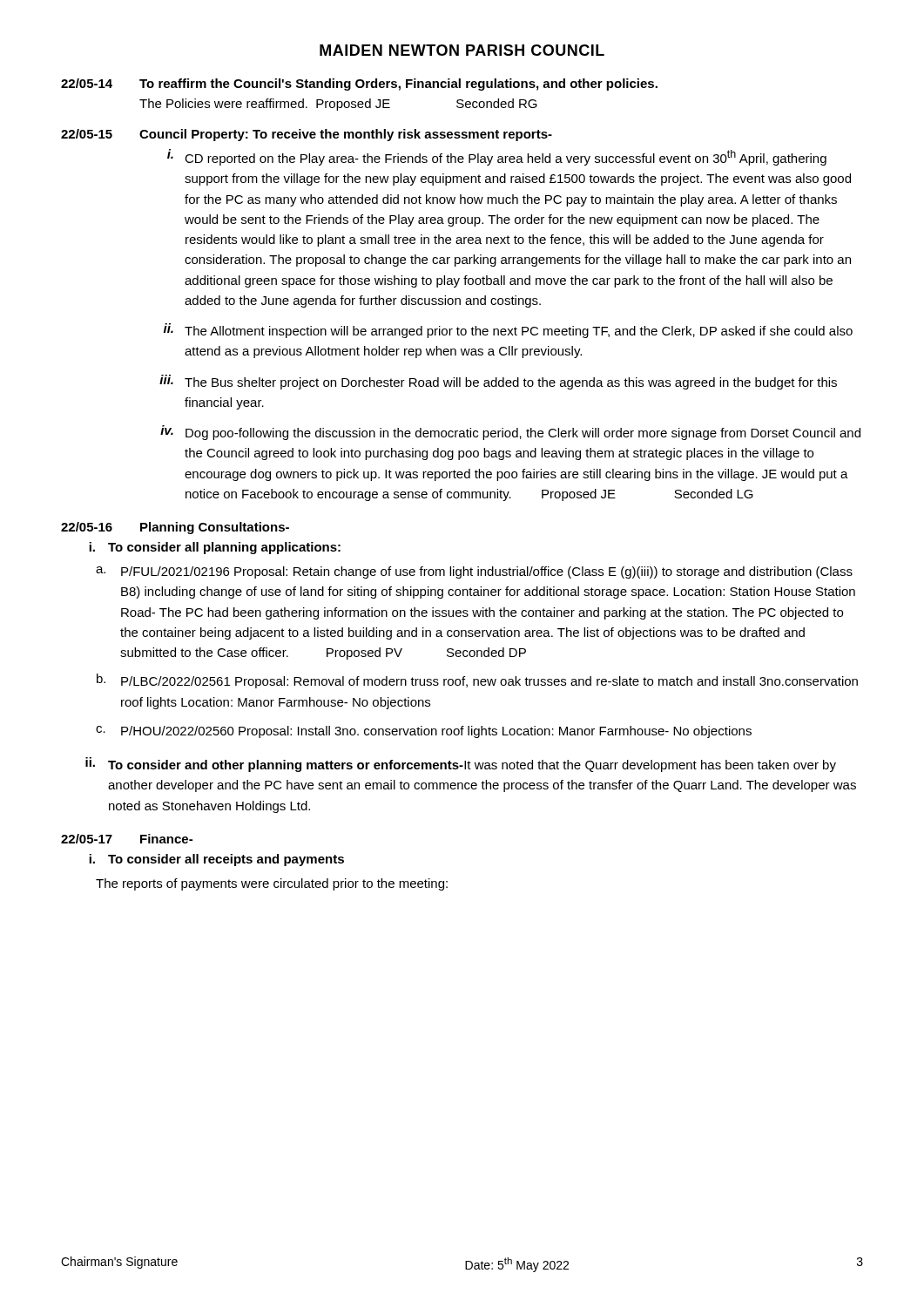Find the block starting "22/05-17 Finance-"
The height and width of the screenshot is (1307, 924).
click(x=90, y=839)
